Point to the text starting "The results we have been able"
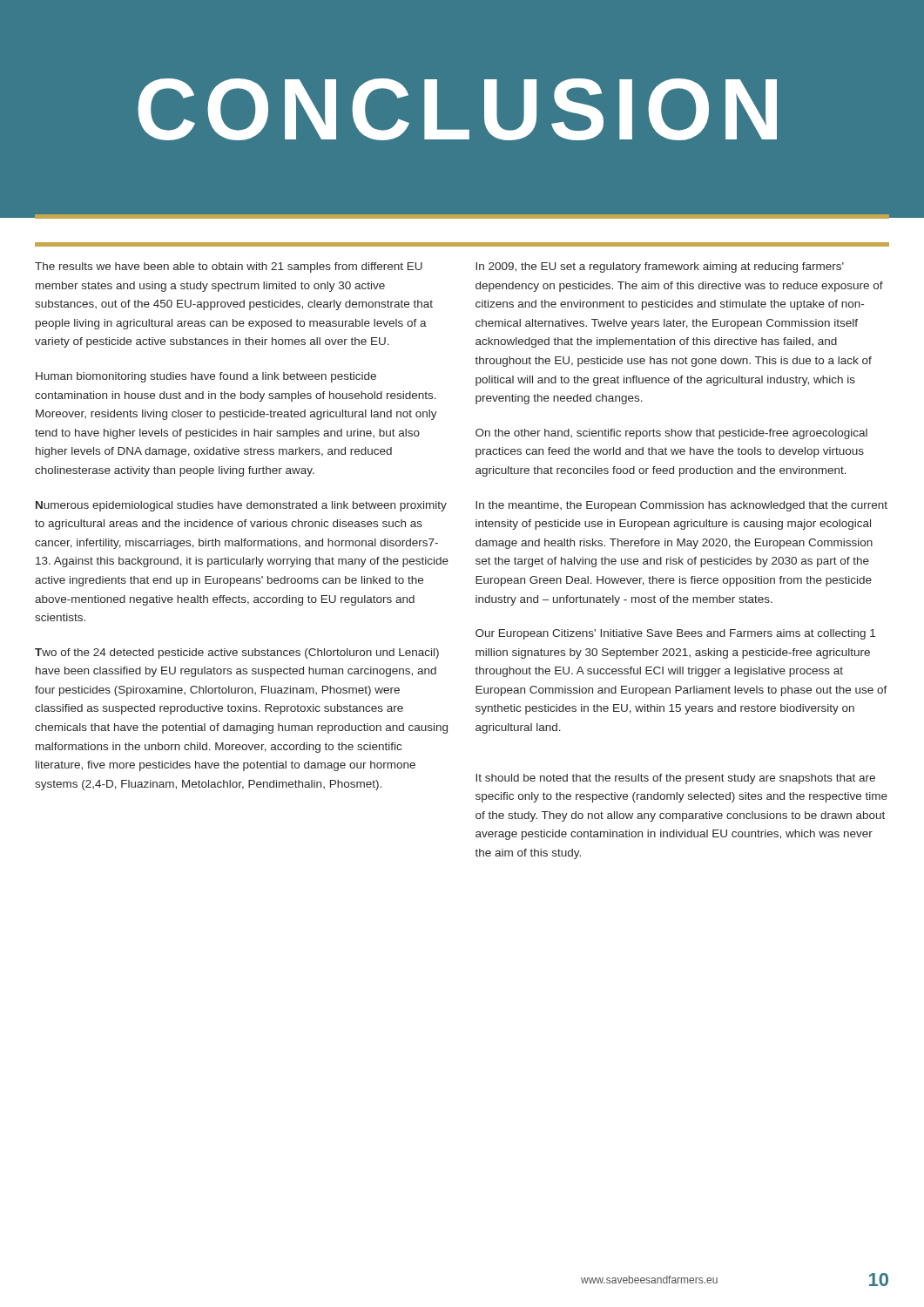 [242, 525]
